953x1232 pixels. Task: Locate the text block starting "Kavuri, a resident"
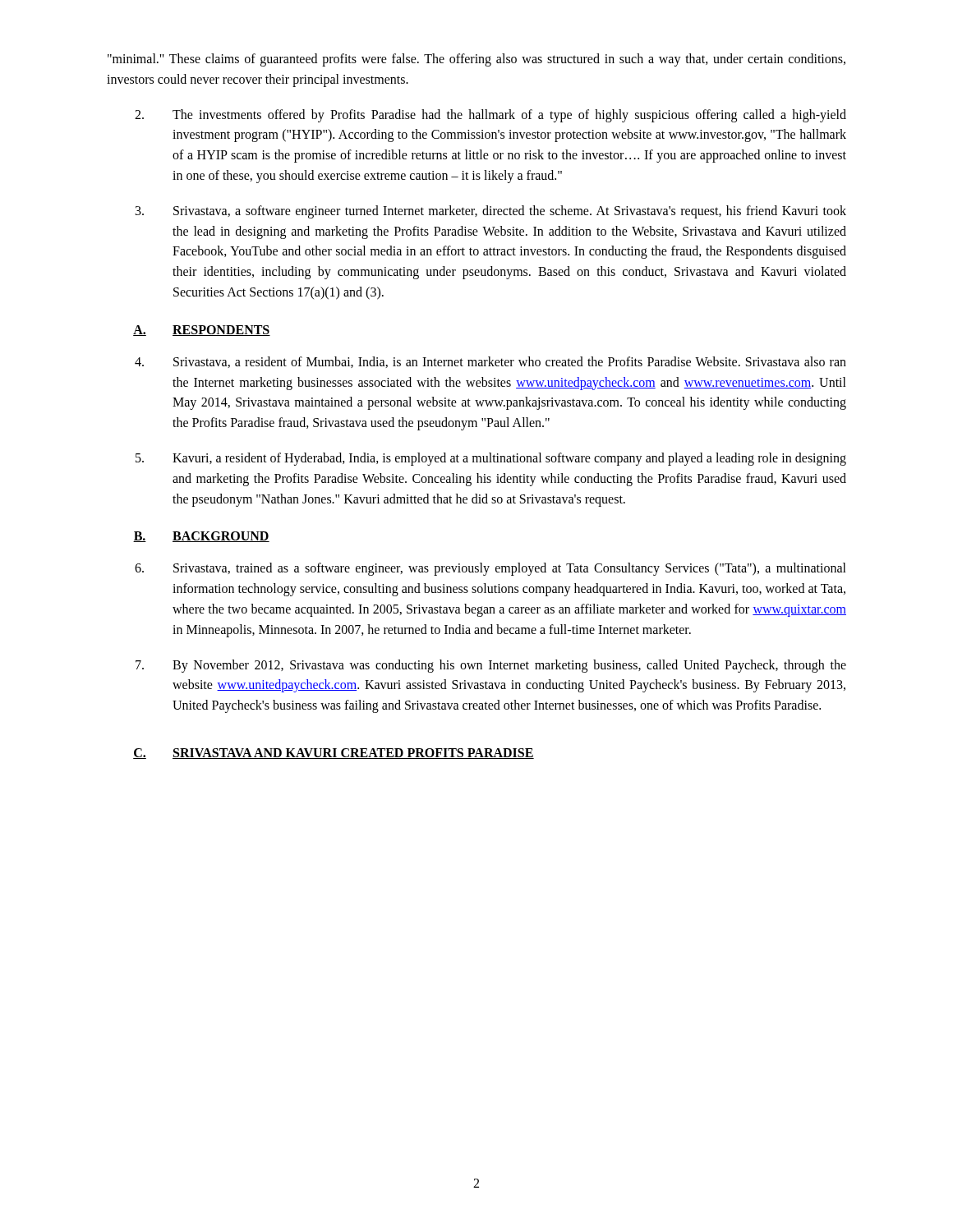click(x=476, y=479)
